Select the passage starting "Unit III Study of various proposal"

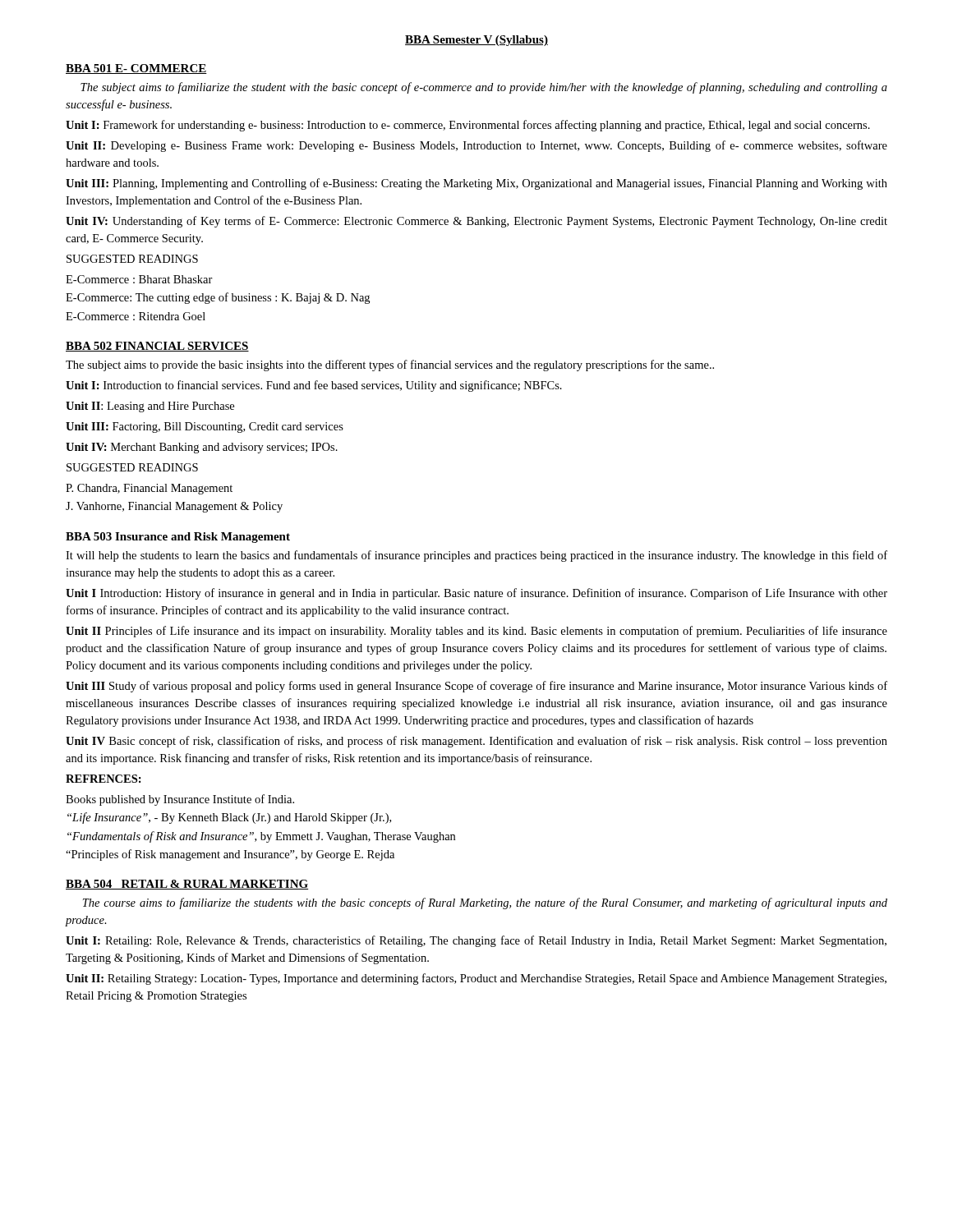click(476, 703)
